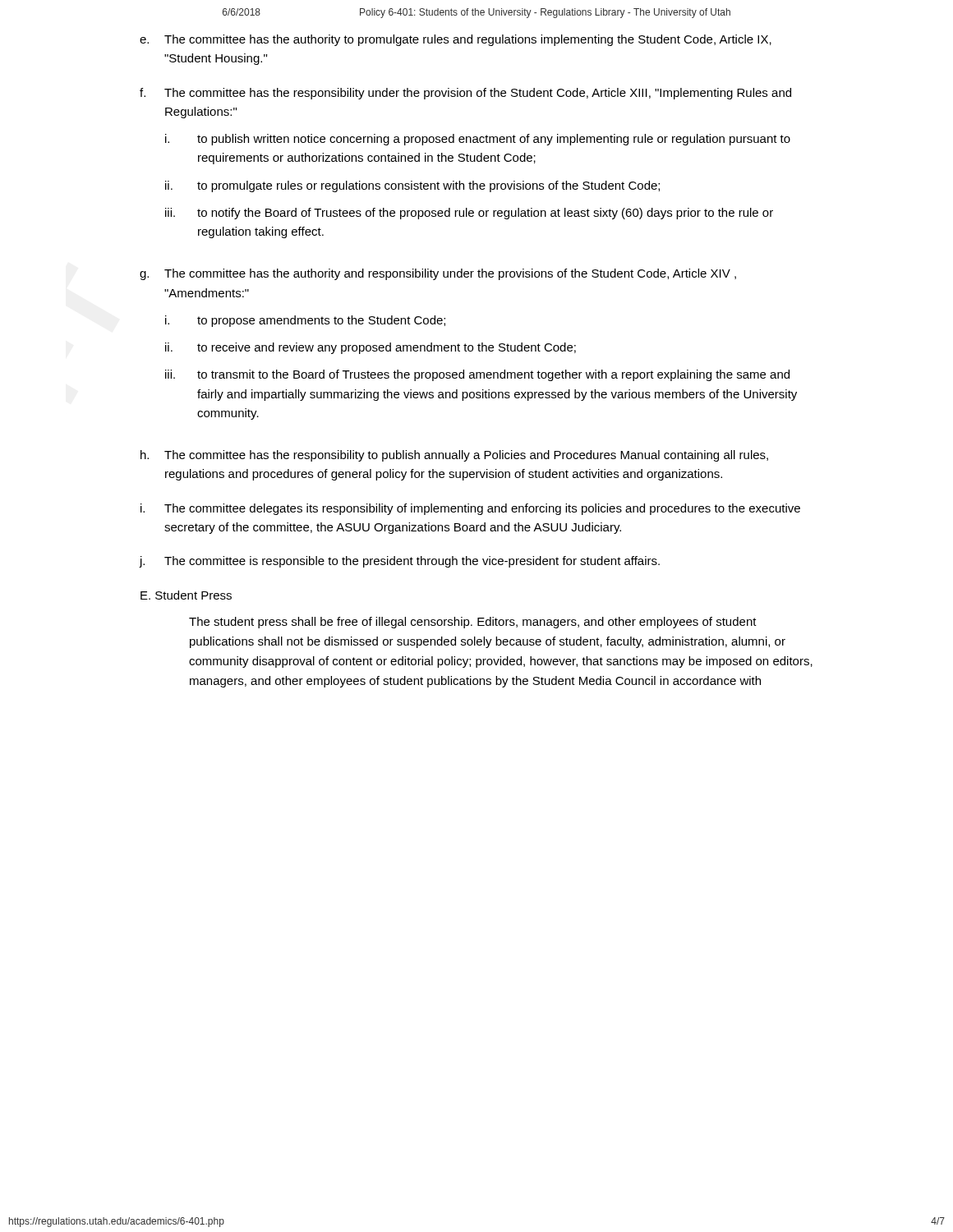Locate the list item containing "f. The committee has the responsibility under"
The image size is (953, 1232).
coord(476,166)
